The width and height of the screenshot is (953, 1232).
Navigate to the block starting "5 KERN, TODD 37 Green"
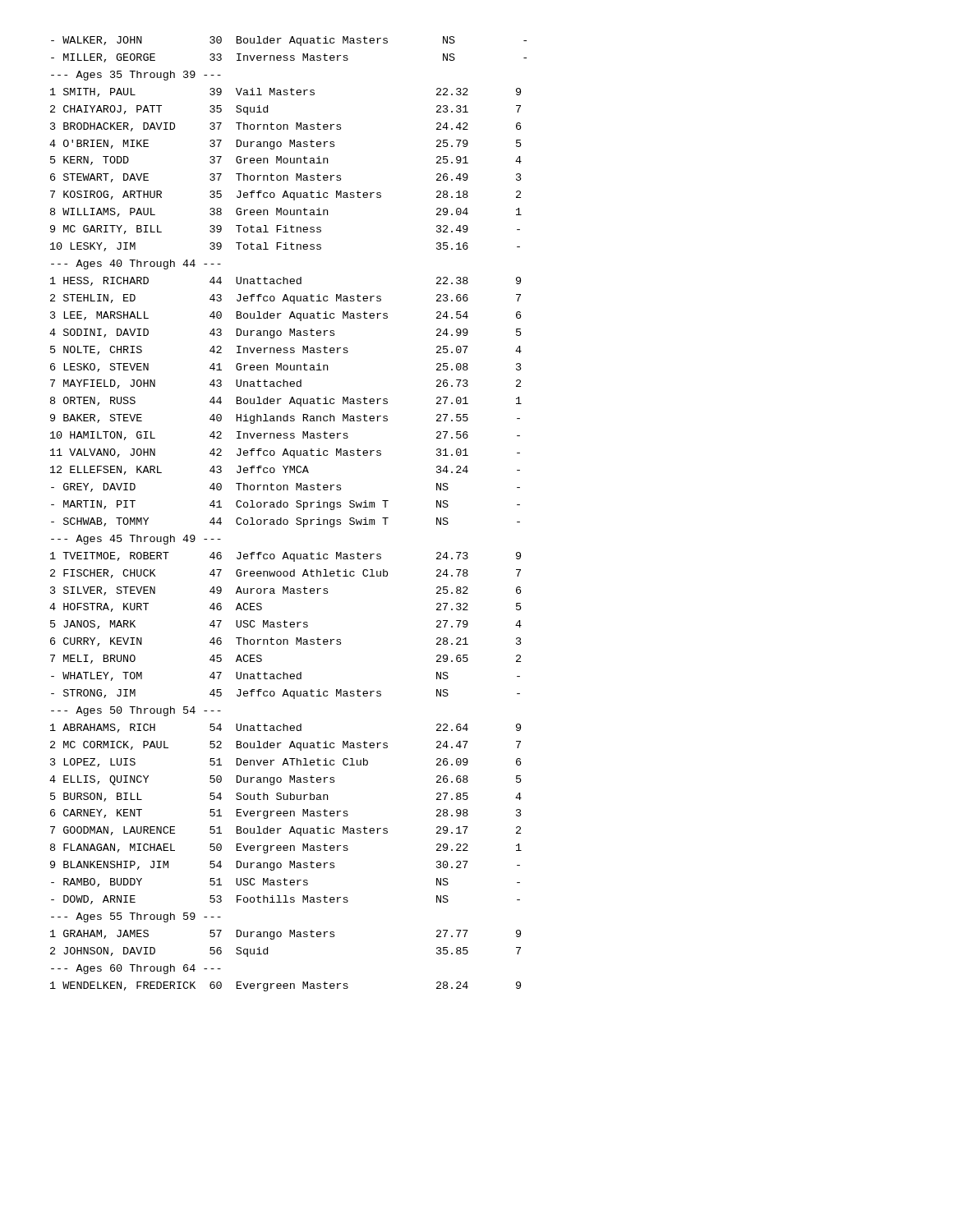click(x=476, y=162)
